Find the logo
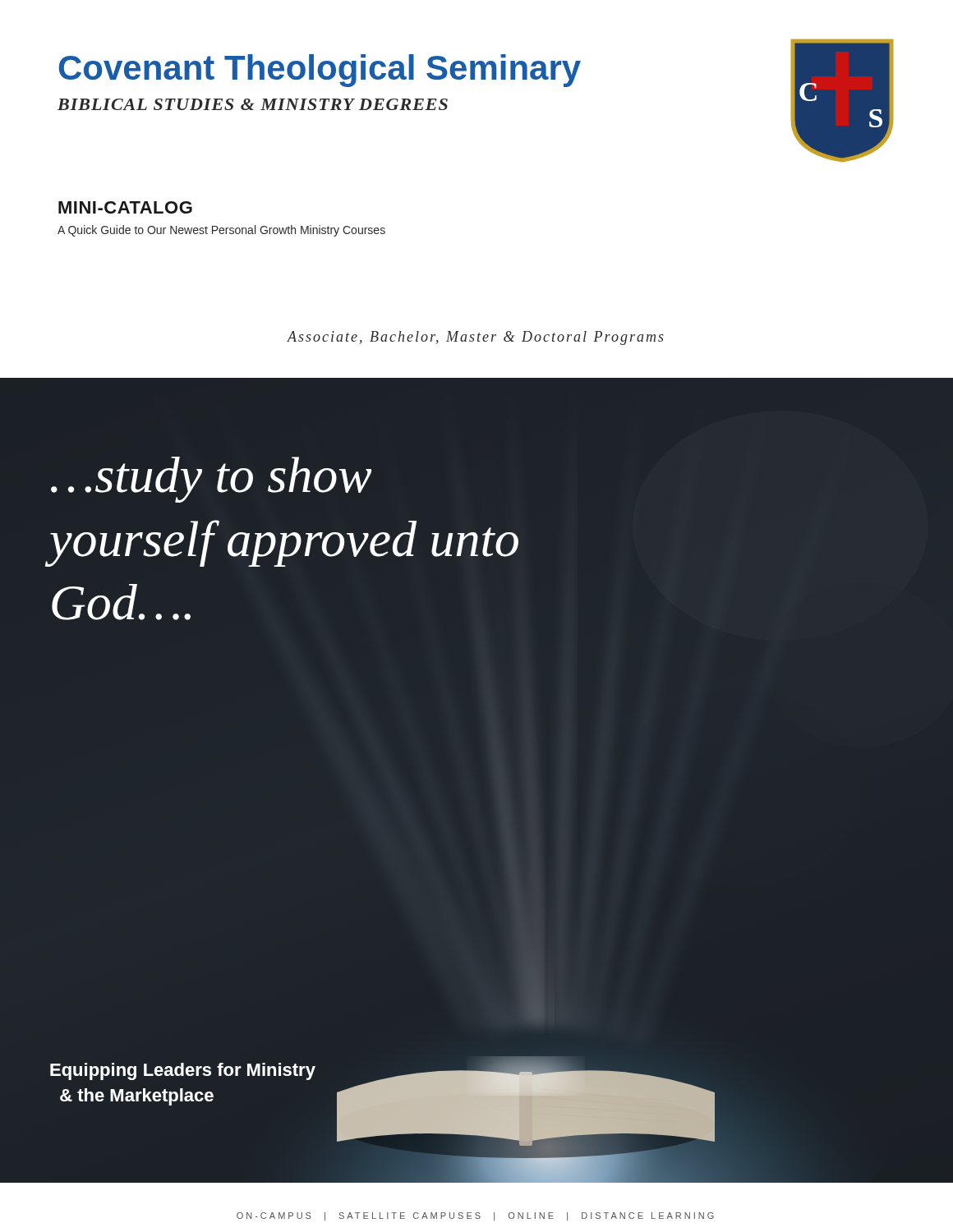The width and height of the screenshot is (953, 1232). point(842,101)
